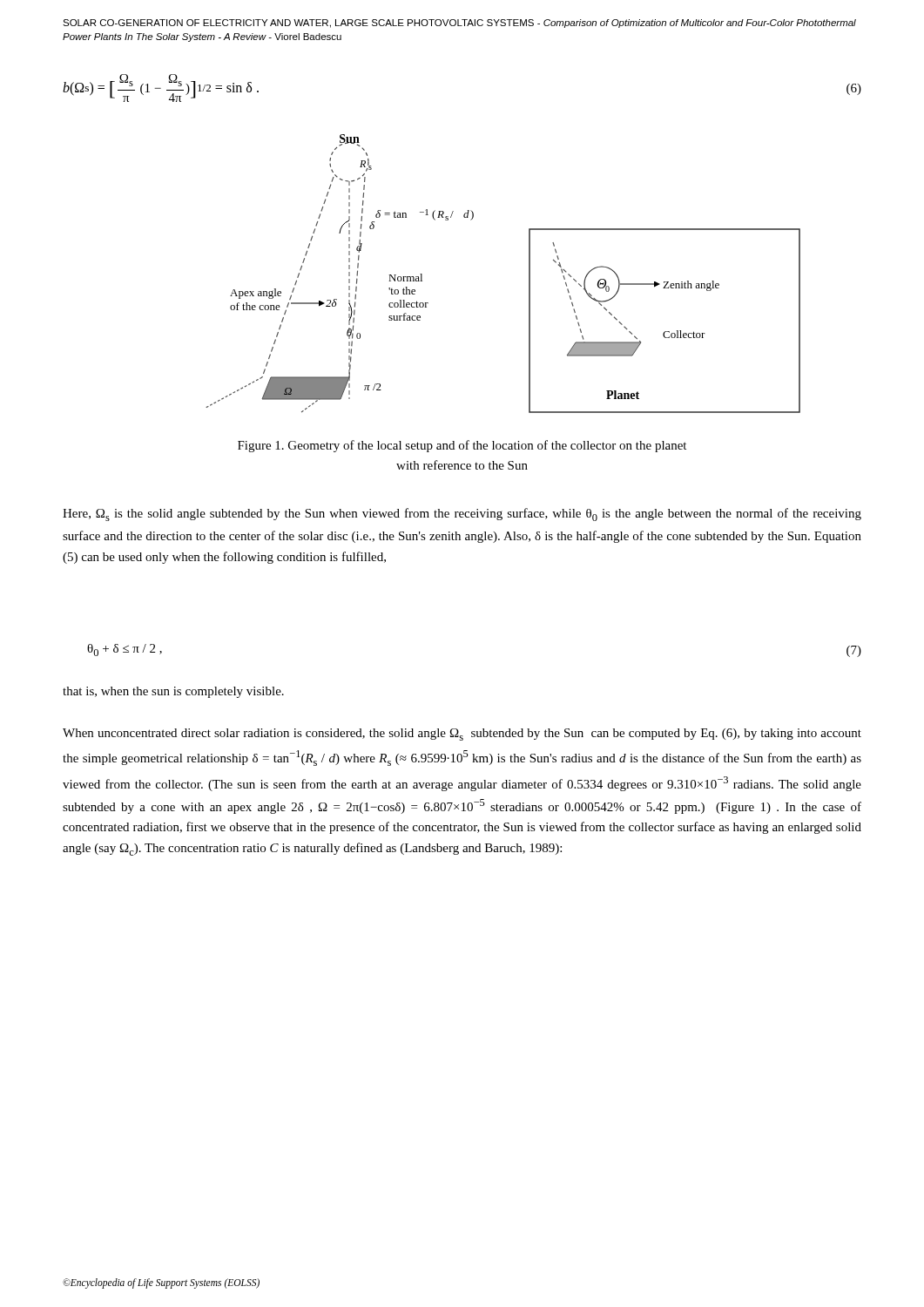This screenshot has height=1307, width=924.
Task: Select the caption
Action: pos(462,455)
